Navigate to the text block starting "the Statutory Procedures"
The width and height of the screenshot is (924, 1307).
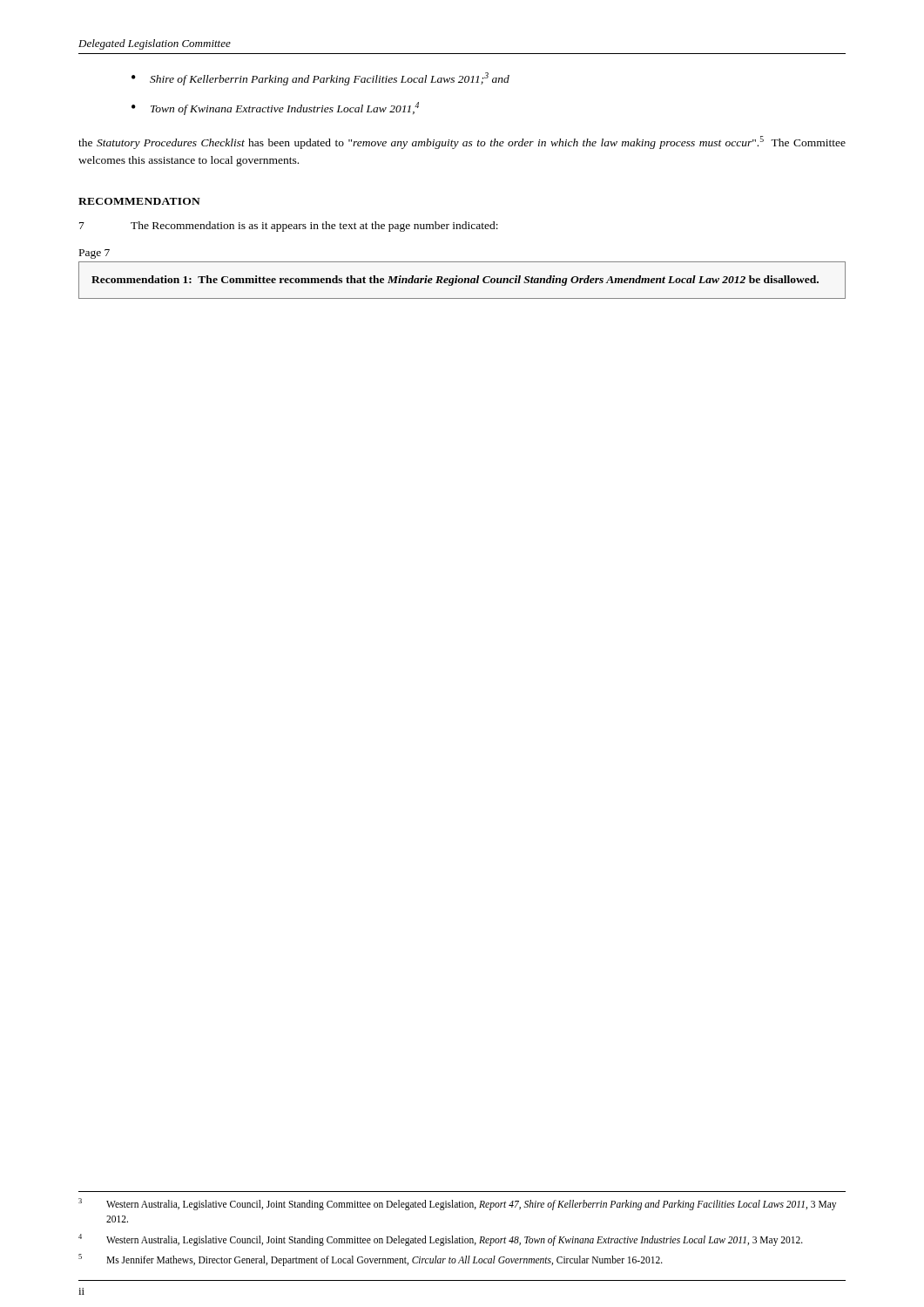pyautogui.click(x=462, y=150)
